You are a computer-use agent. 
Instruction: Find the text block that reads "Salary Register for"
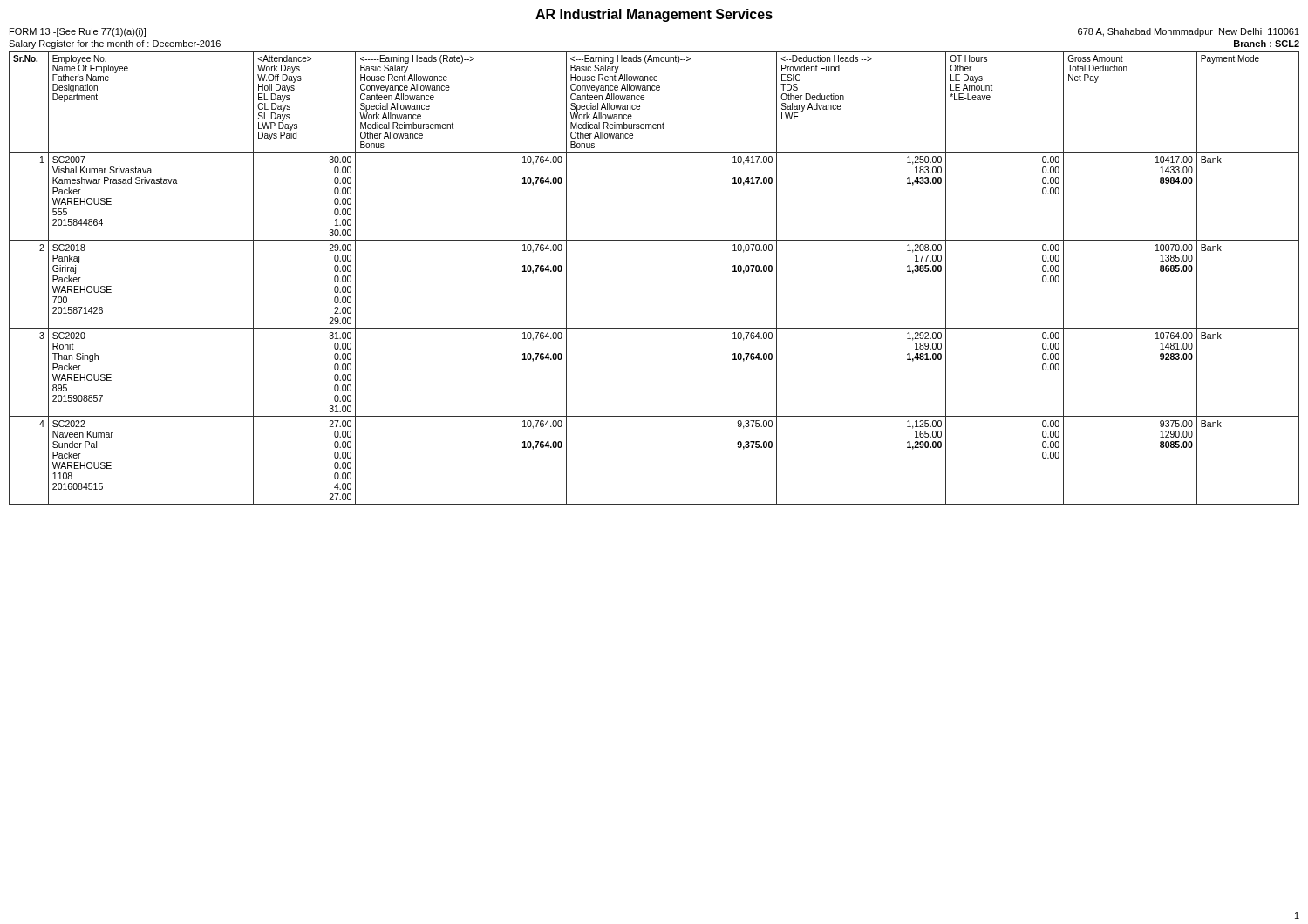click(115, 44)
